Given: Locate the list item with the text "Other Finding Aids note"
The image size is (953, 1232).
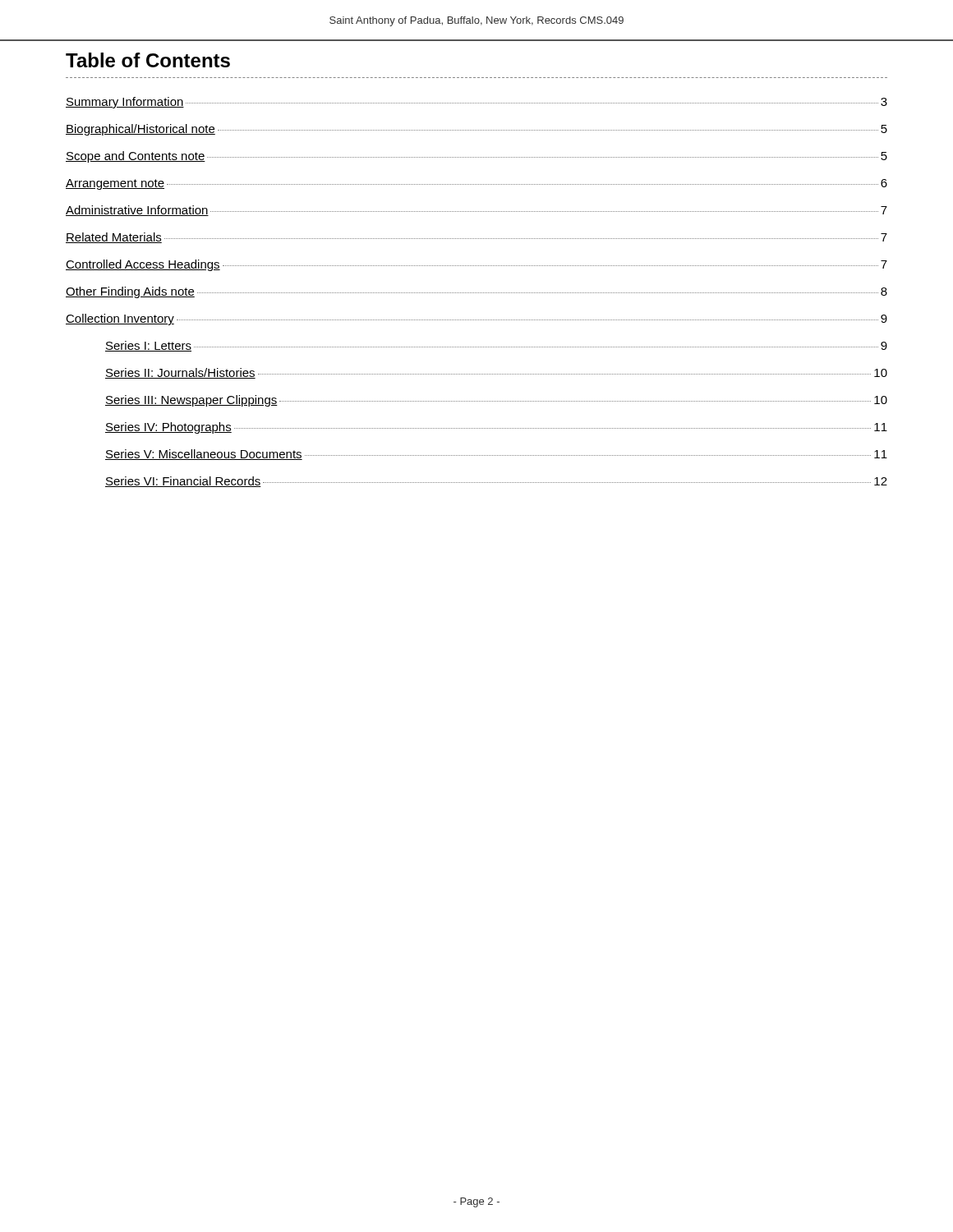Looking at the screenshot, I should click(x=476, y=290).
